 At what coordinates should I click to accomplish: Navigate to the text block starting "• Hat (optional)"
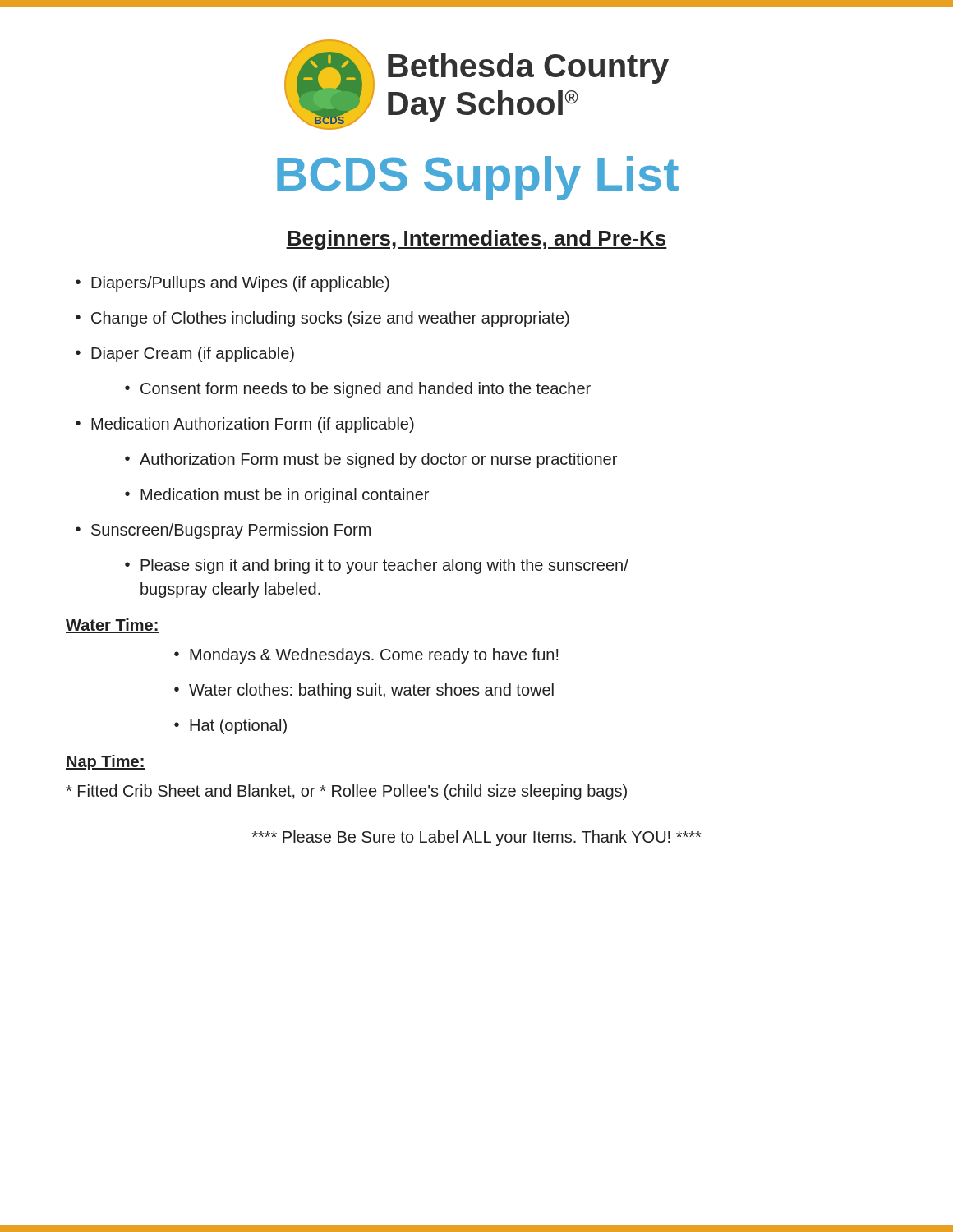click(x=230, y=726)
